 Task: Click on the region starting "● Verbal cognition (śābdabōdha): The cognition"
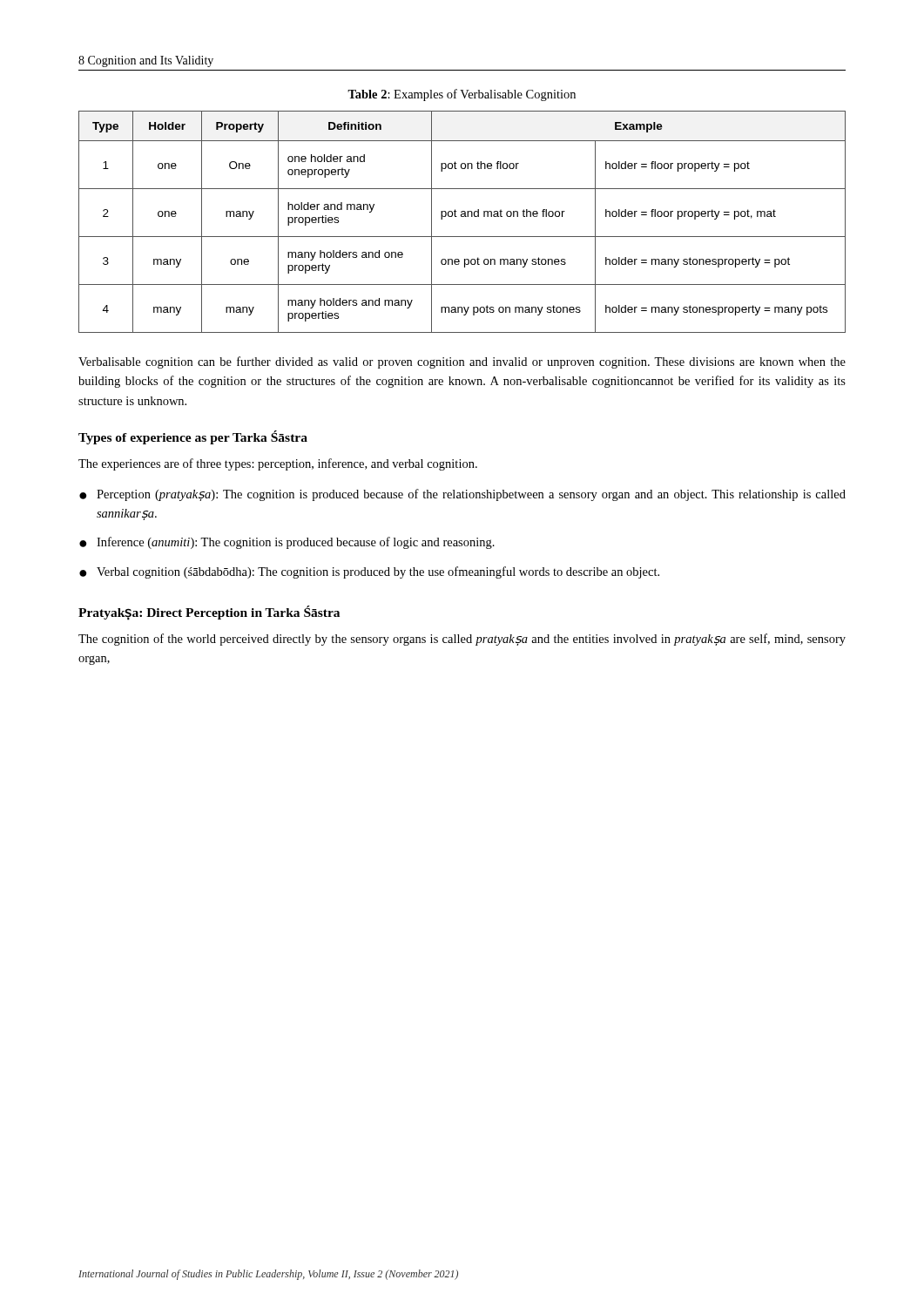(462, 573)
